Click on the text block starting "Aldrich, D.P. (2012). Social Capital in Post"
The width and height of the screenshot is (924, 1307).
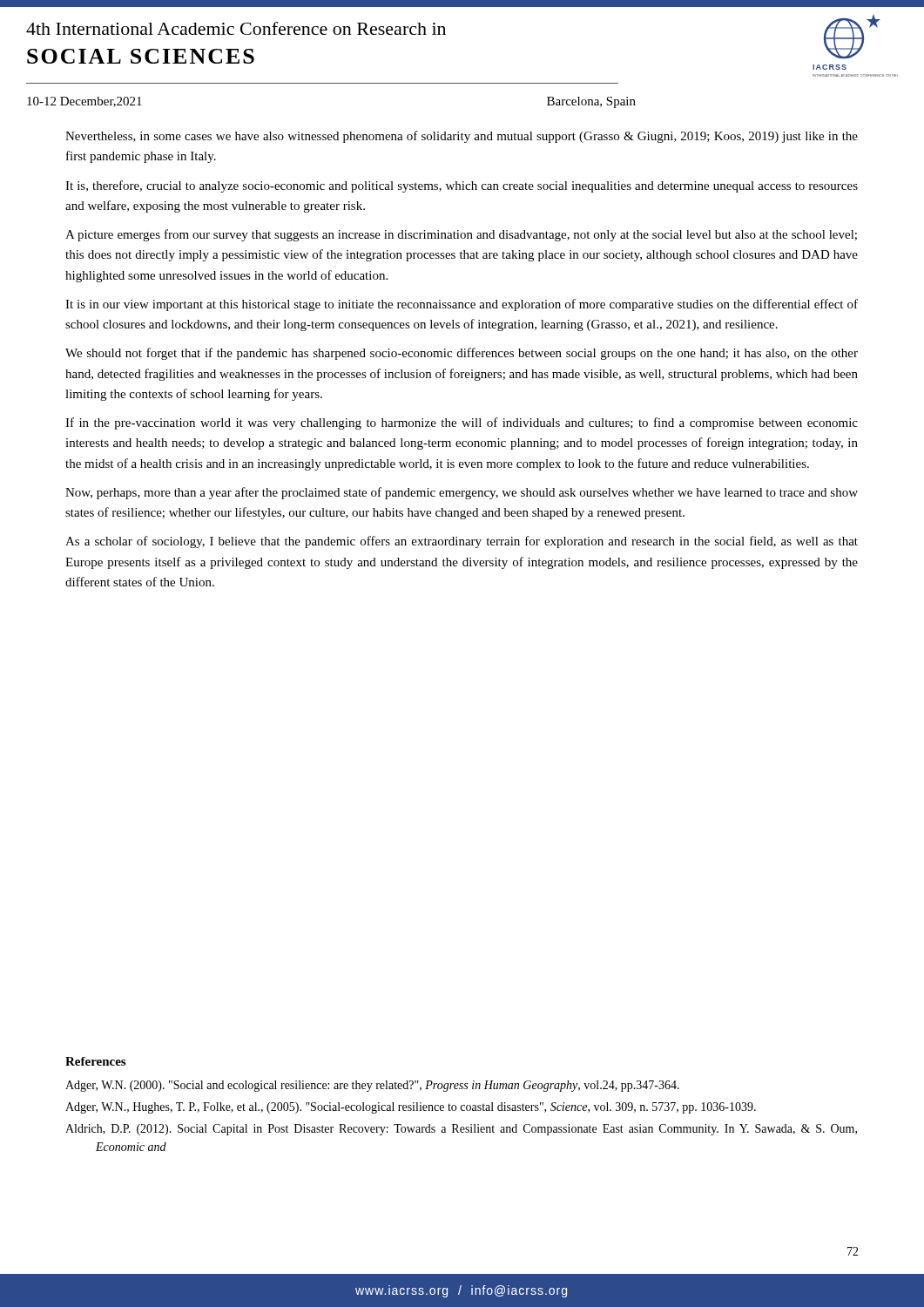(x=462, y=1138)
